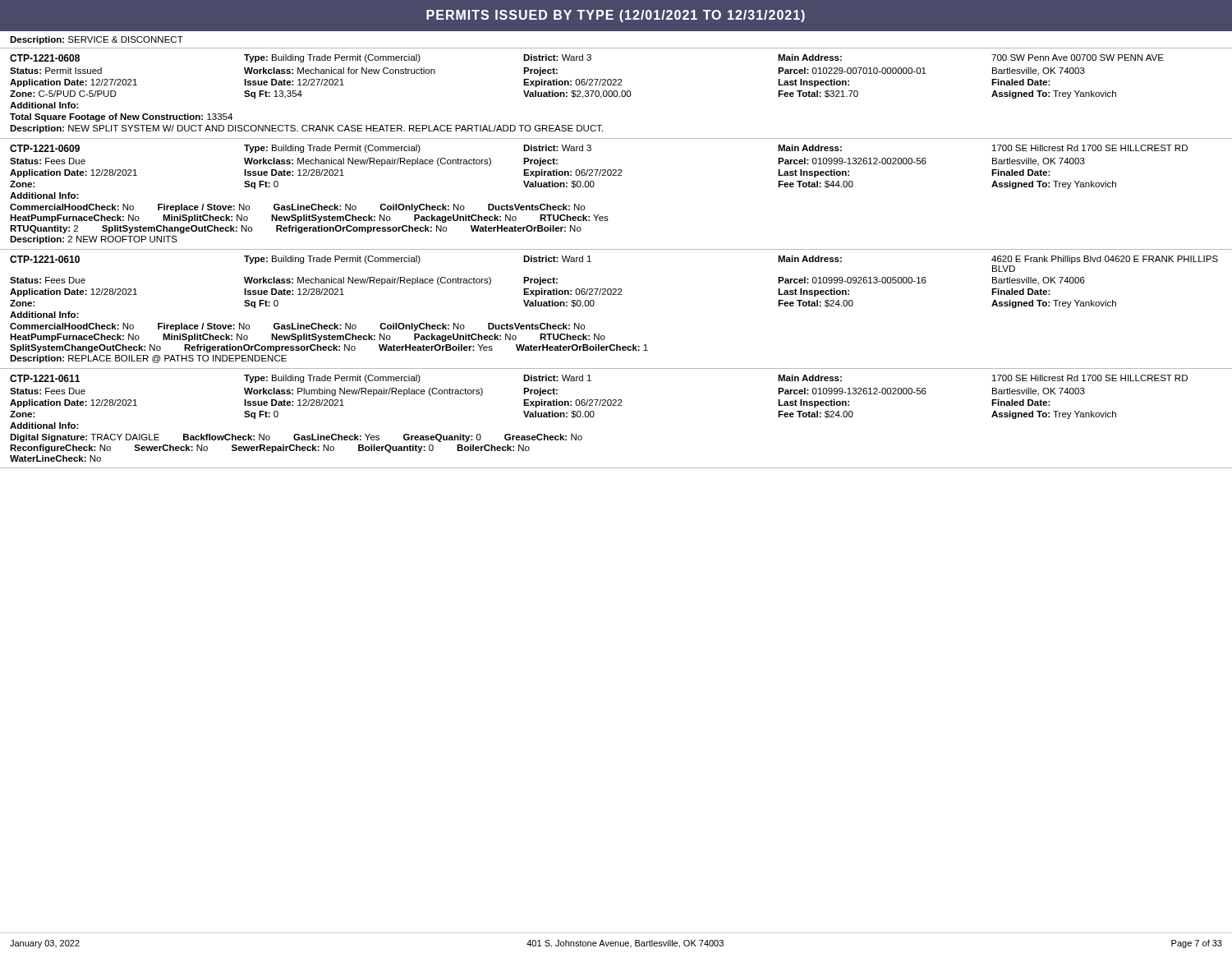Find the text that reads "Description: SERVICE & DISCONNECT"

(96, 39)
